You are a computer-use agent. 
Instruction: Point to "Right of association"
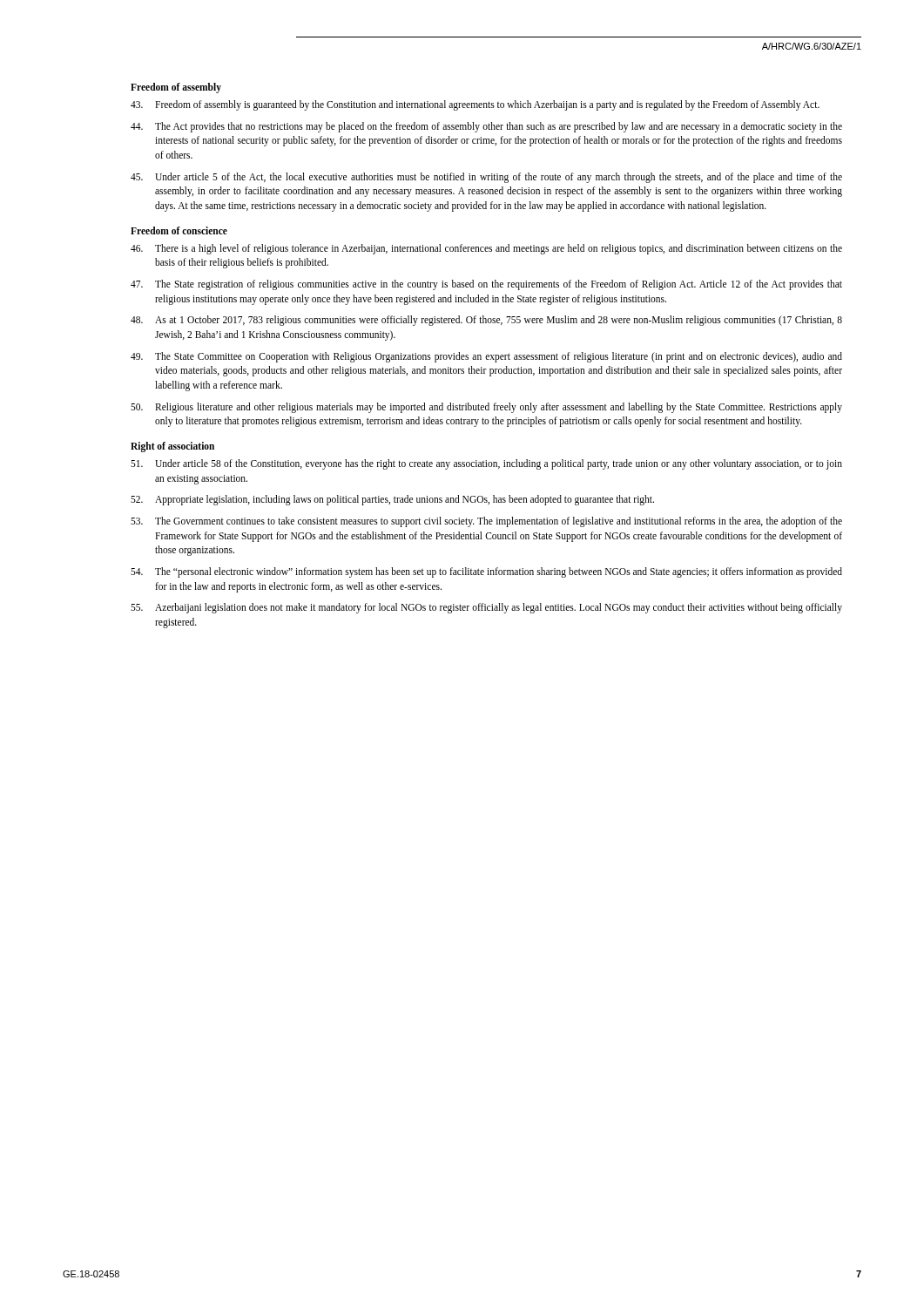click(173, 446)
